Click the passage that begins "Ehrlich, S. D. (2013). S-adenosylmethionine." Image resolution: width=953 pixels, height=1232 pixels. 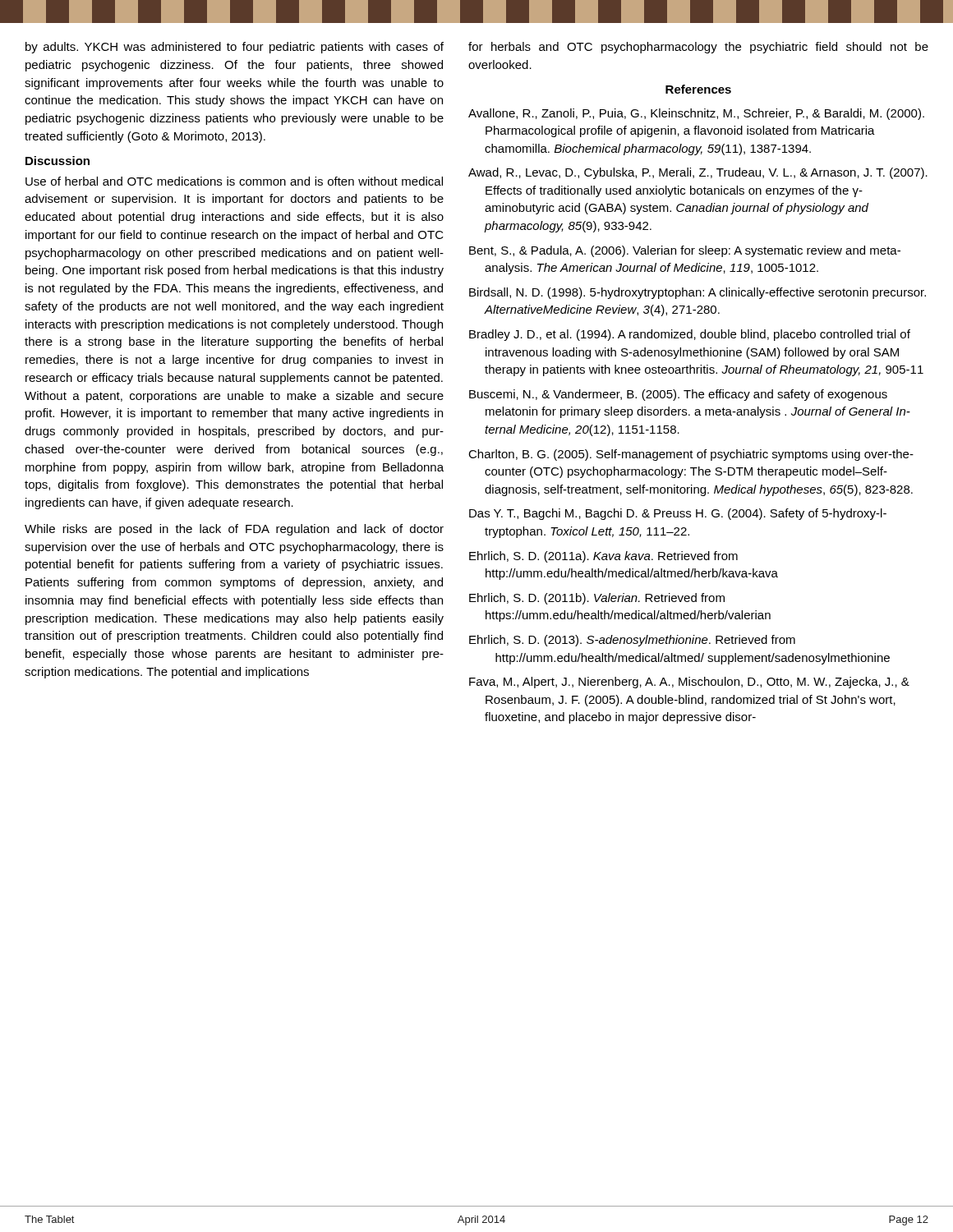679,648
